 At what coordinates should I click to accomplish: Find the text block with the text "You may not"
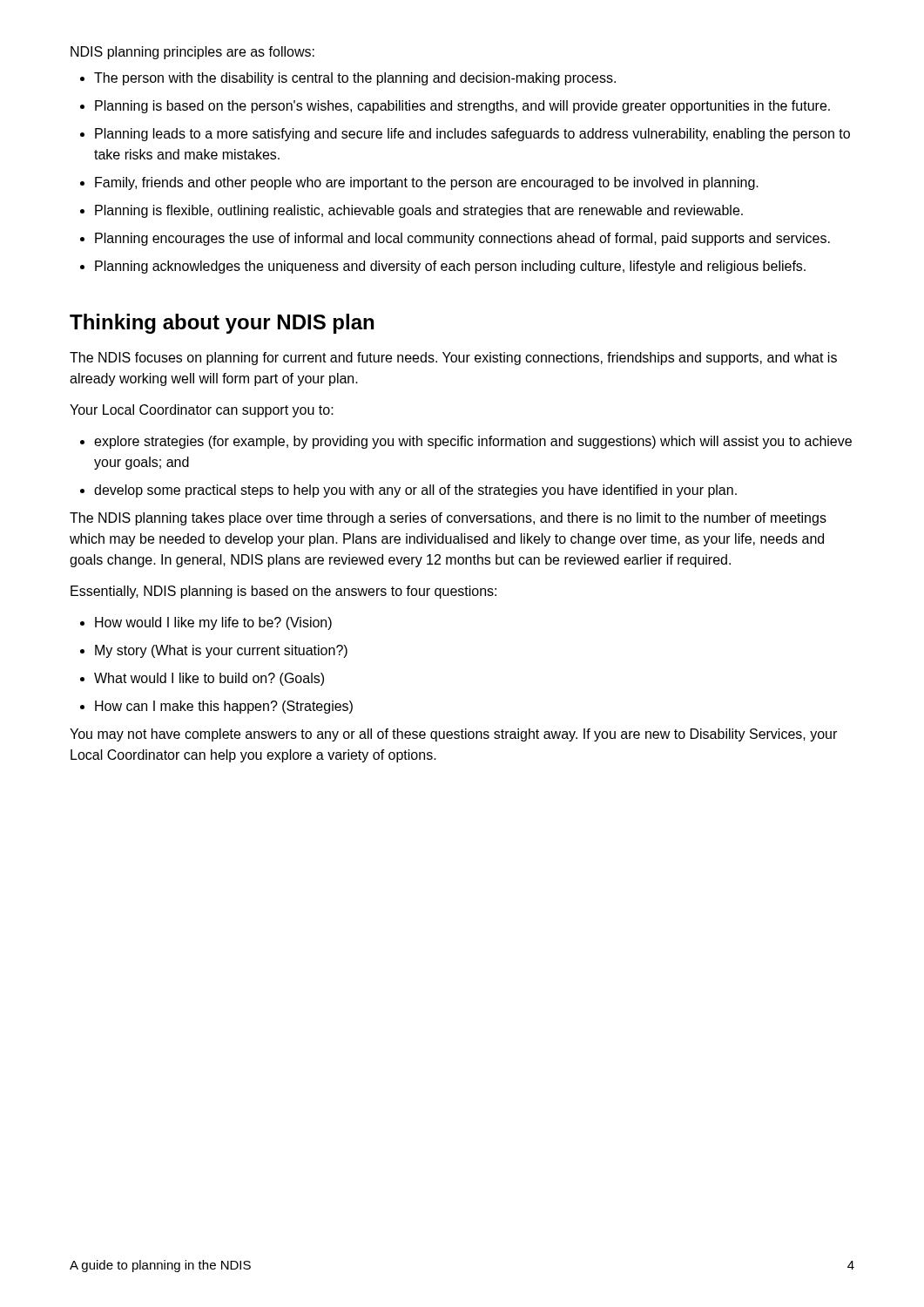(x=462, y=745)
